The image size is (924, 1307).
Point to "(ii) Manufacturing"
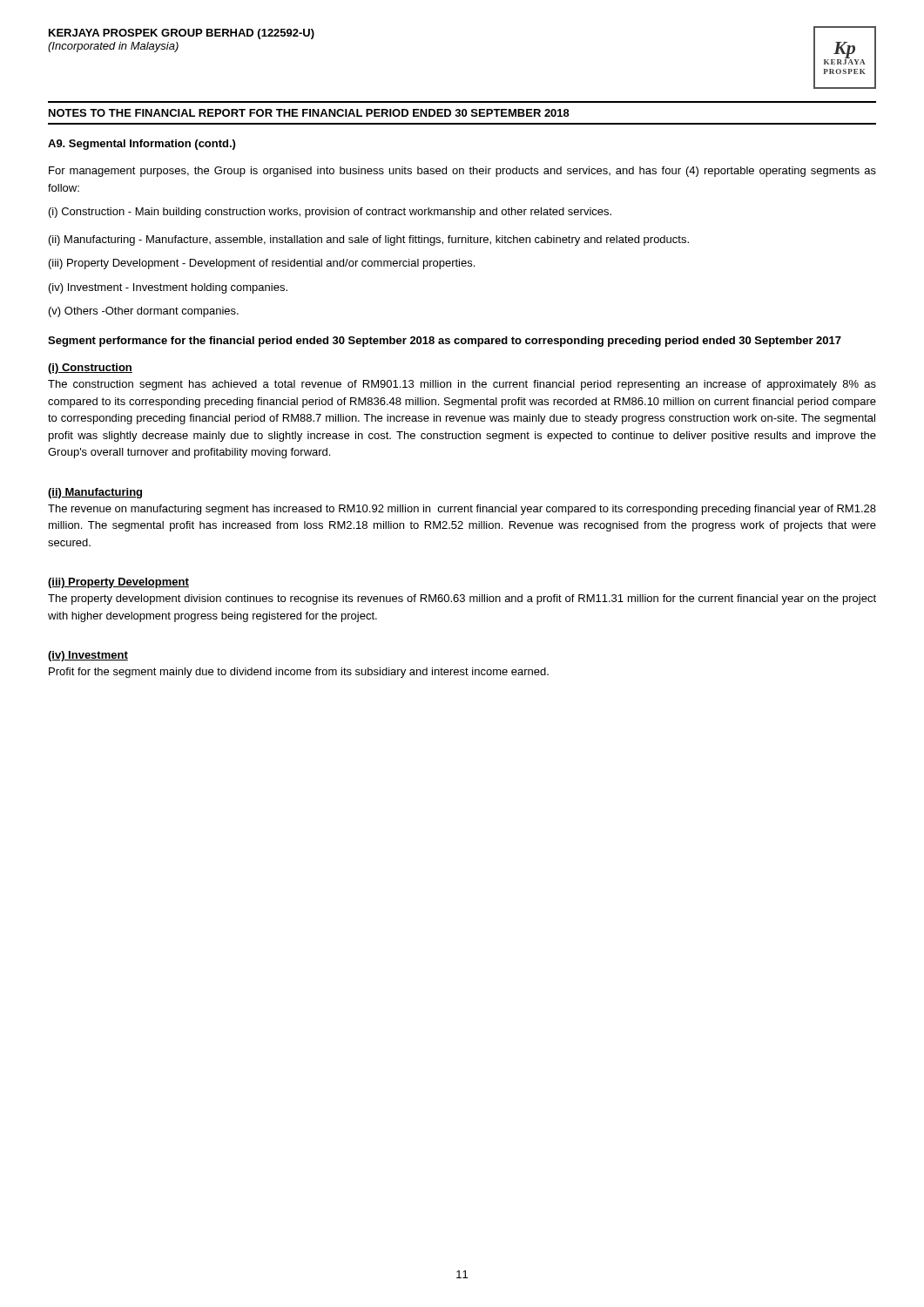pyautogui.click(x=95, y=491)
